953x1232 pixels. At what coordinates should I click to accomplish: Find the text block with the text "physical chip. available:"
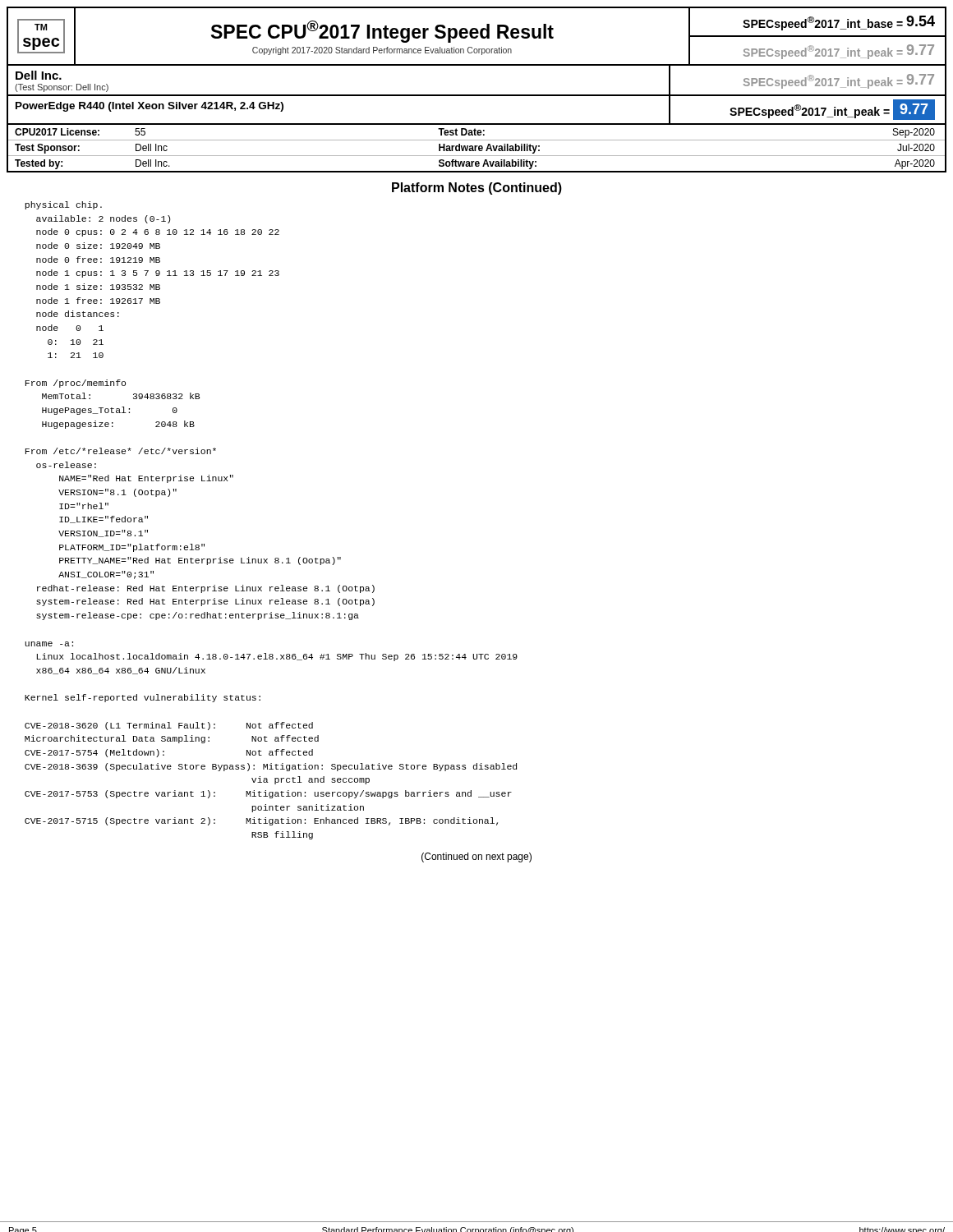coord(63,205)
